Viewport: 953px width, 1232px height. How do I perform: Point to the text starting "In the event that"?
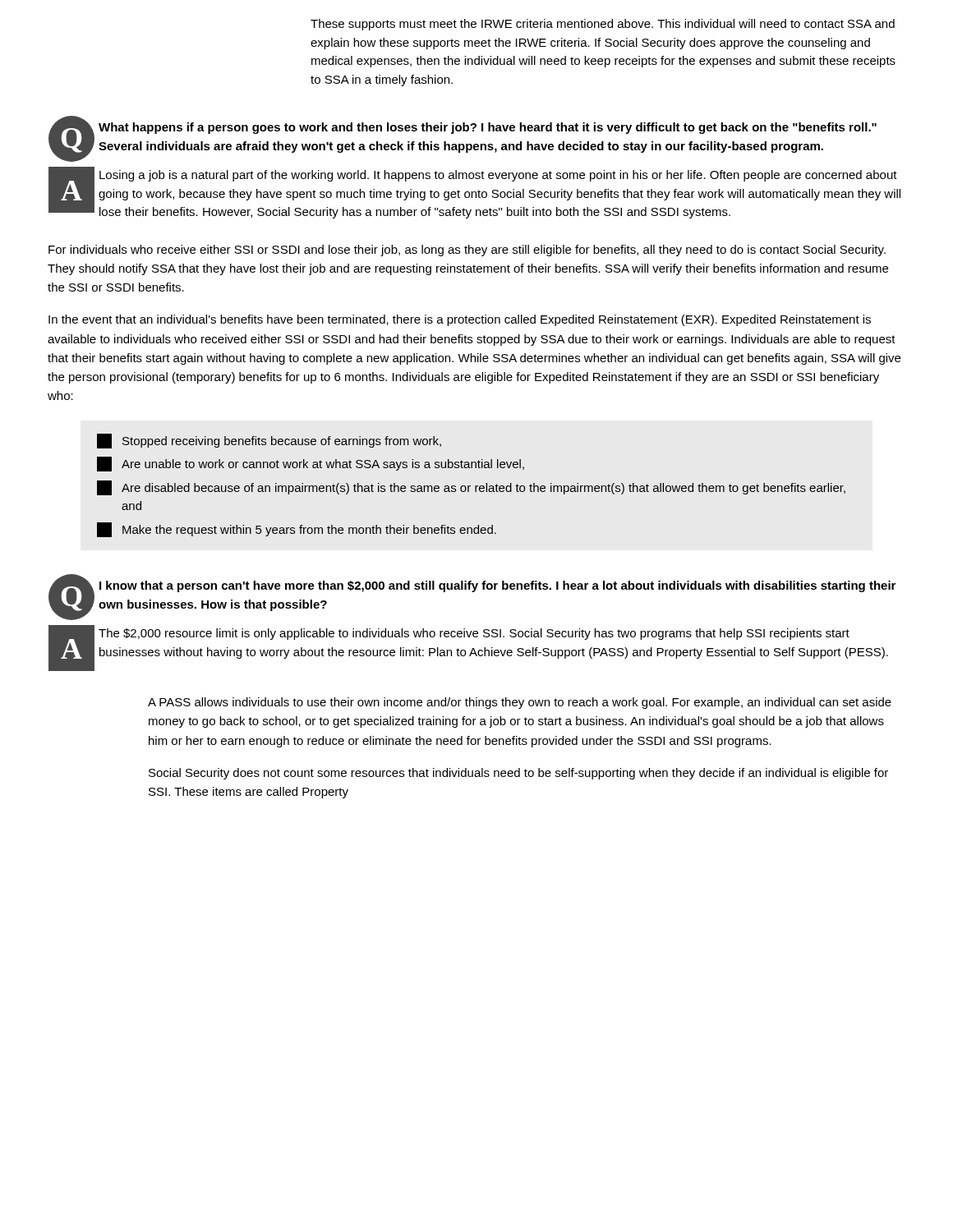pyautogui.click(x=474, y=357)
